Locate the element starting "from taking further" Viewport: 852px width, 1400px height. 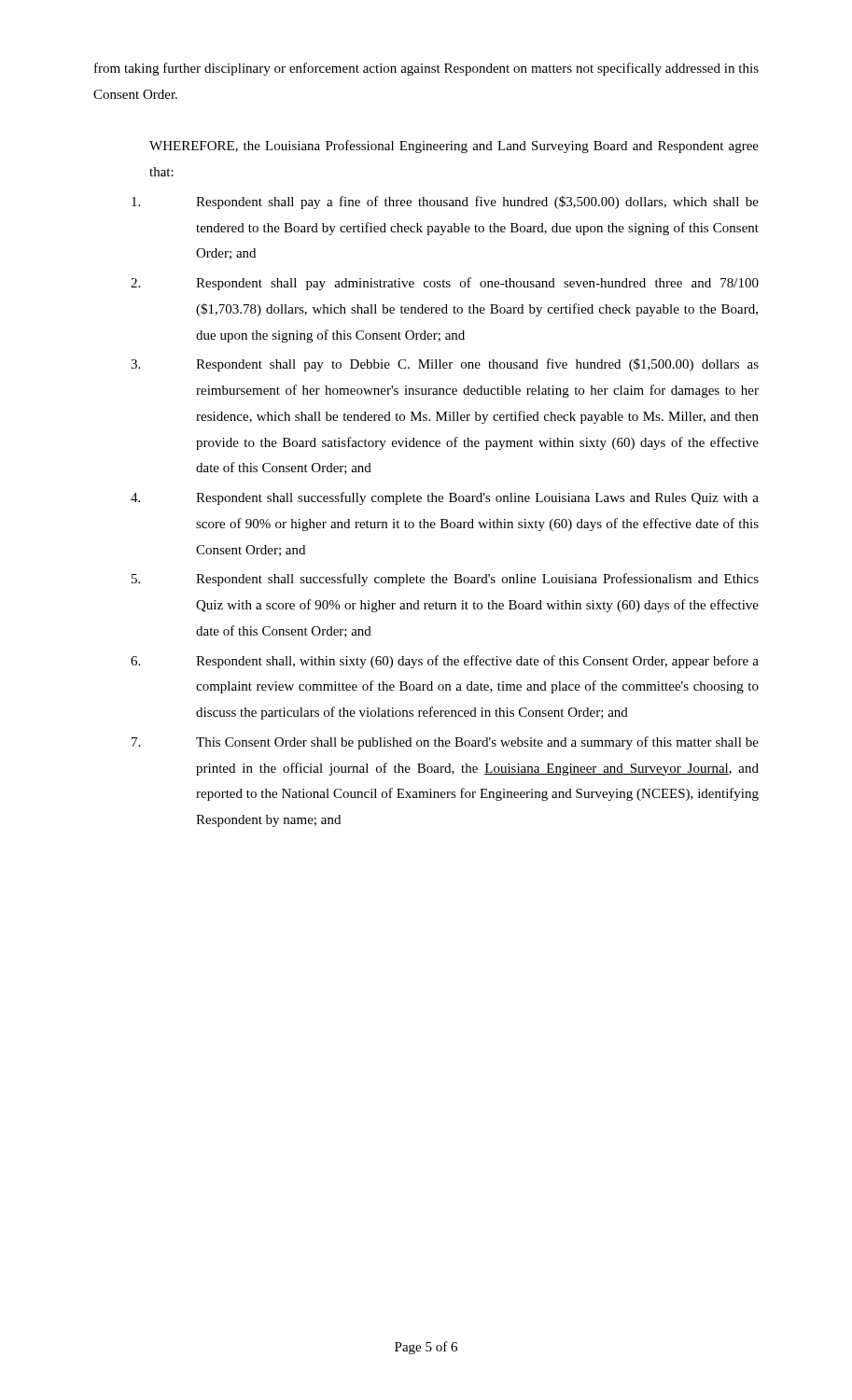[426, 81]
